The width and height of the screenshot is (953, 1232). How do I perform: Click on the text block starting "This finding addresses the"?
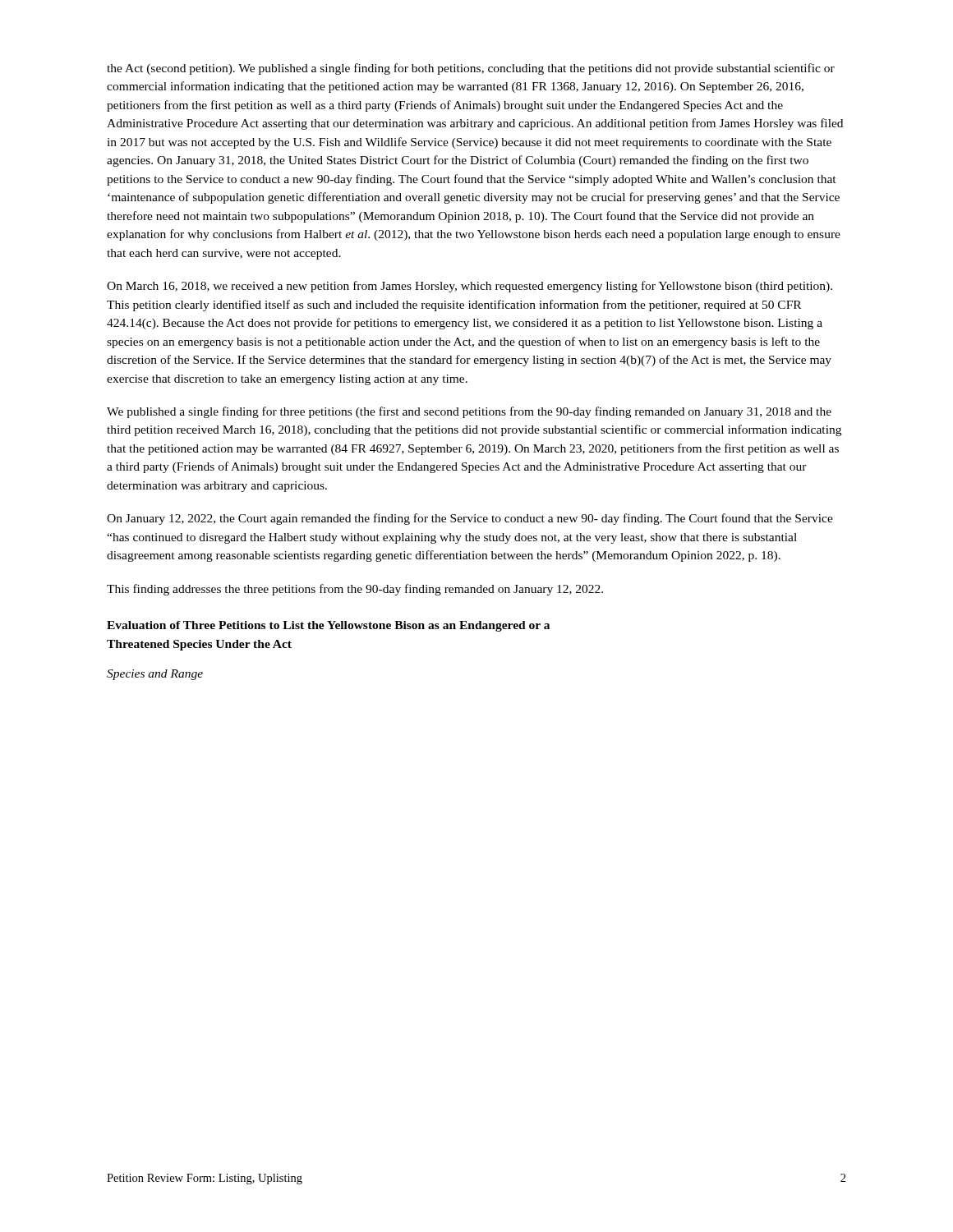pyautogui.click(x=355, y=588)
